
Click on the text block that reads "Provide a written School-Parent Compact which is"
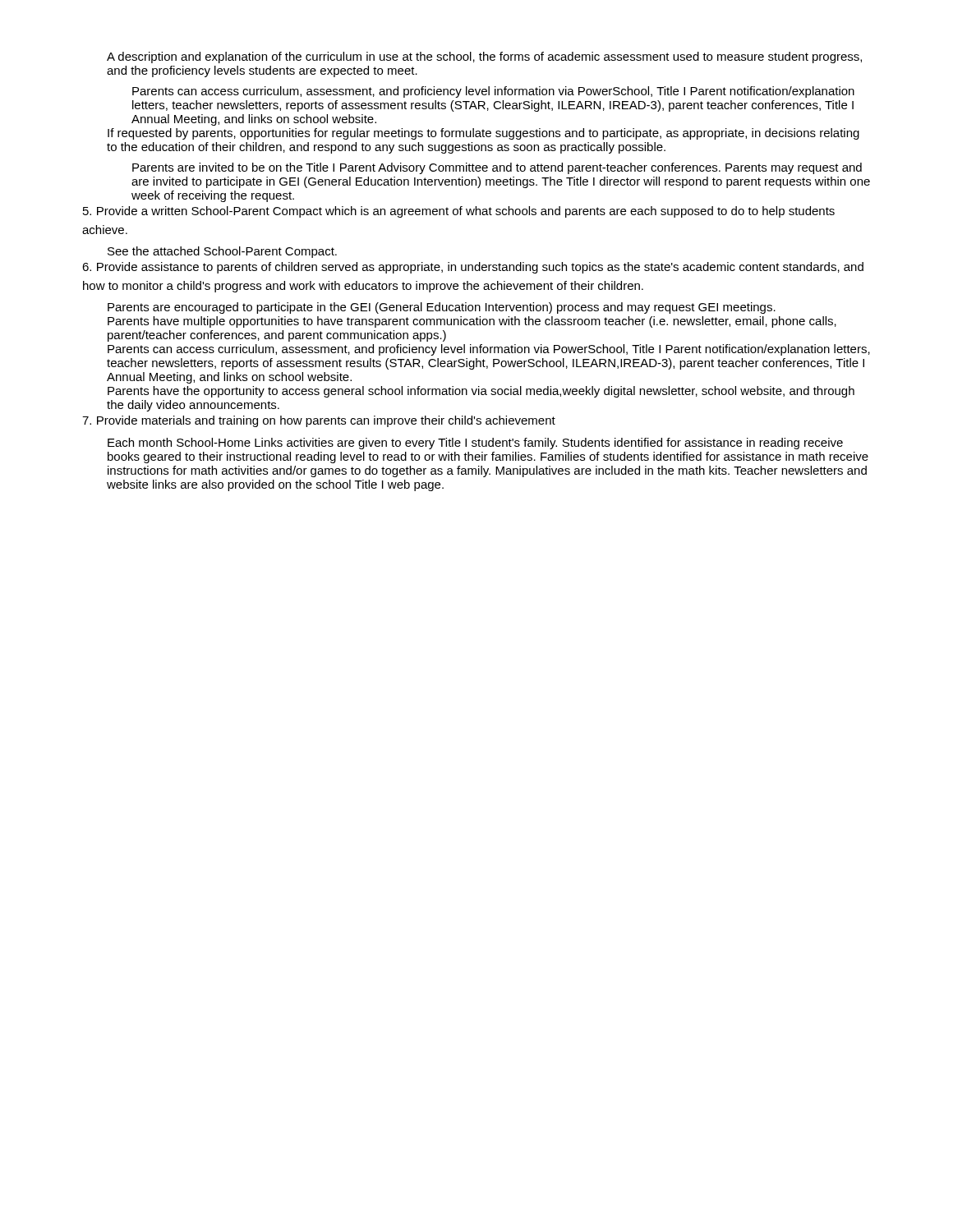tap(459, 220)
